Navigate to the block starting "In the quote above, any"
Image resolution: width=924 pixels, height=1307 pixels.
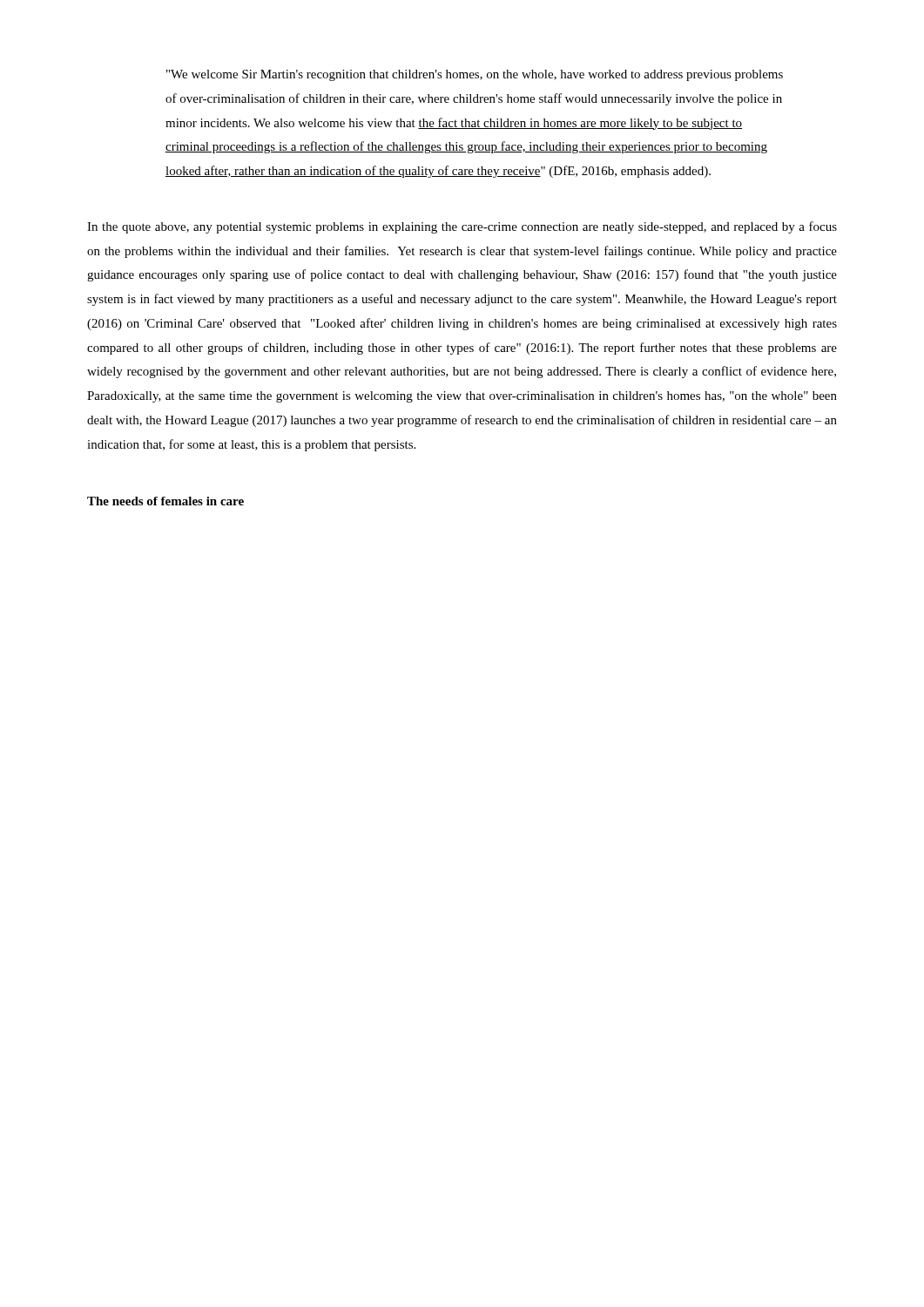(x=462, y=335)
